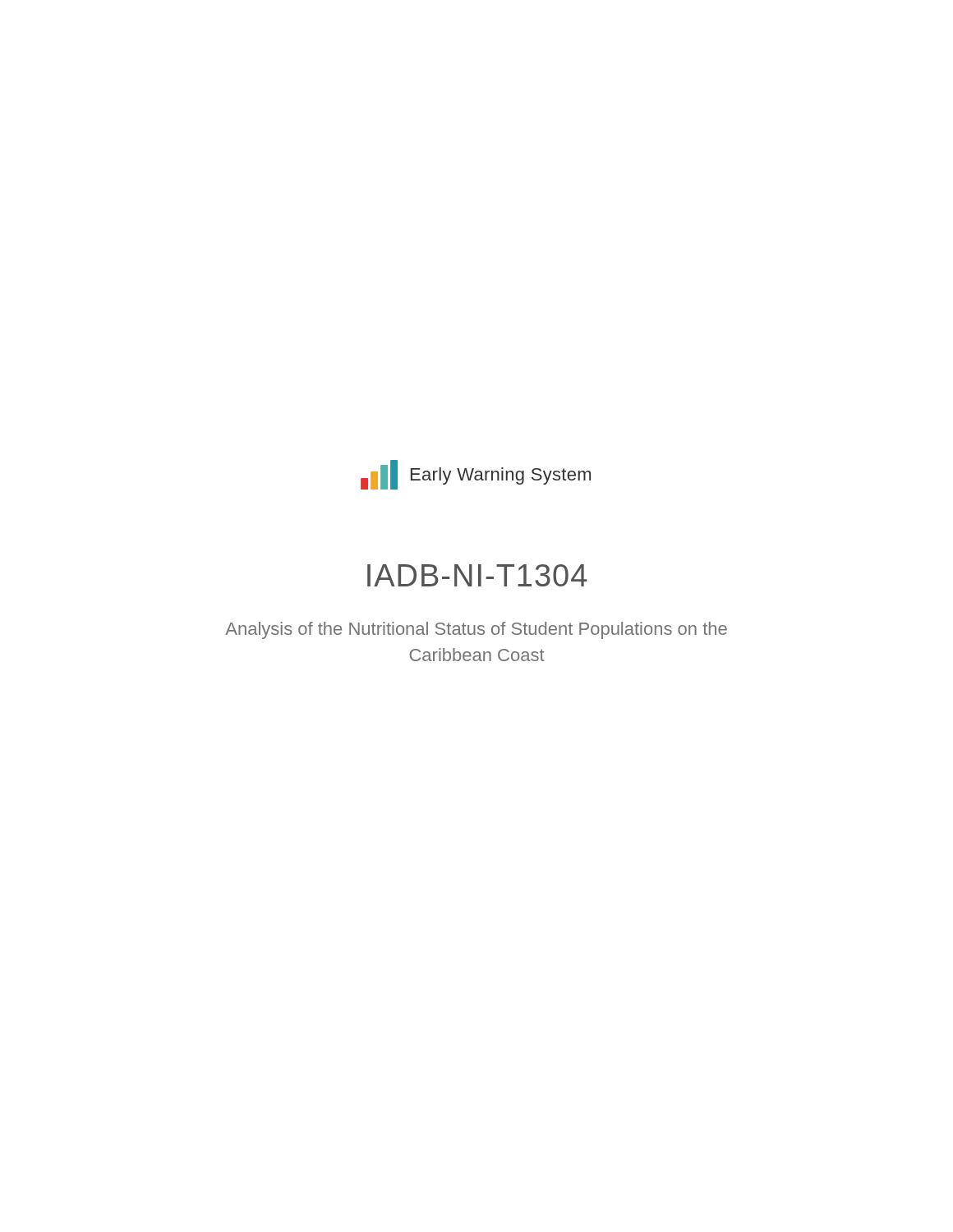Screen dimensions: 1232x953
Task: Locate the passage starting "Analysis of the Nutritional Status of Student"
Action: (476, 642)
